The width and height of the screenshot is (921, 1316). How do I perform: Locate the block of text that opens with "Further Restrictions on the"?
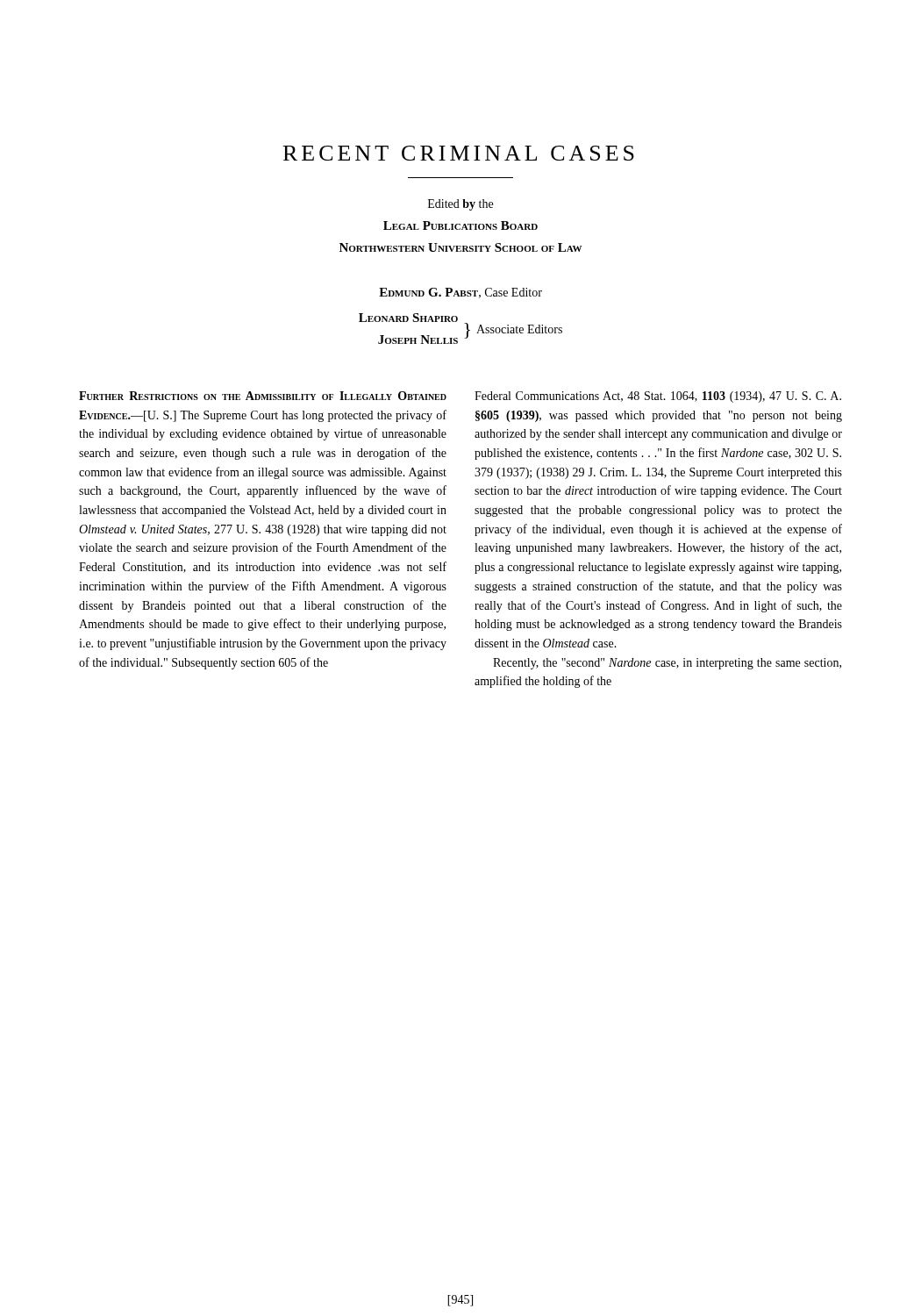click(x=259, y=397)
